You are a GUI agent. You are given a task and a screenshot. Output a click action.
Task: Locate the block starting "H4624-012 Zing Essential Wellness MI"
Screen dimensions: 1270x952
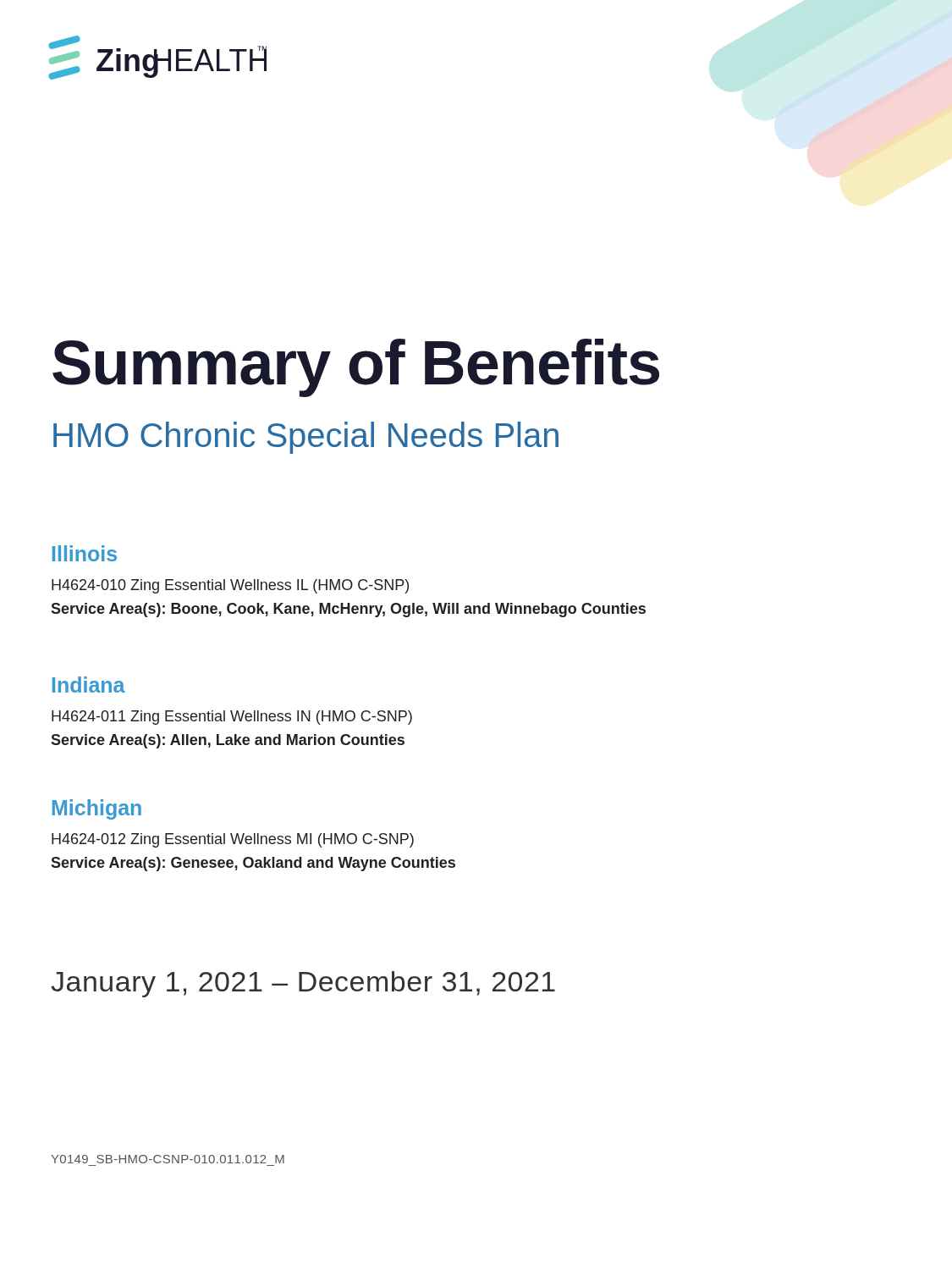253,851
